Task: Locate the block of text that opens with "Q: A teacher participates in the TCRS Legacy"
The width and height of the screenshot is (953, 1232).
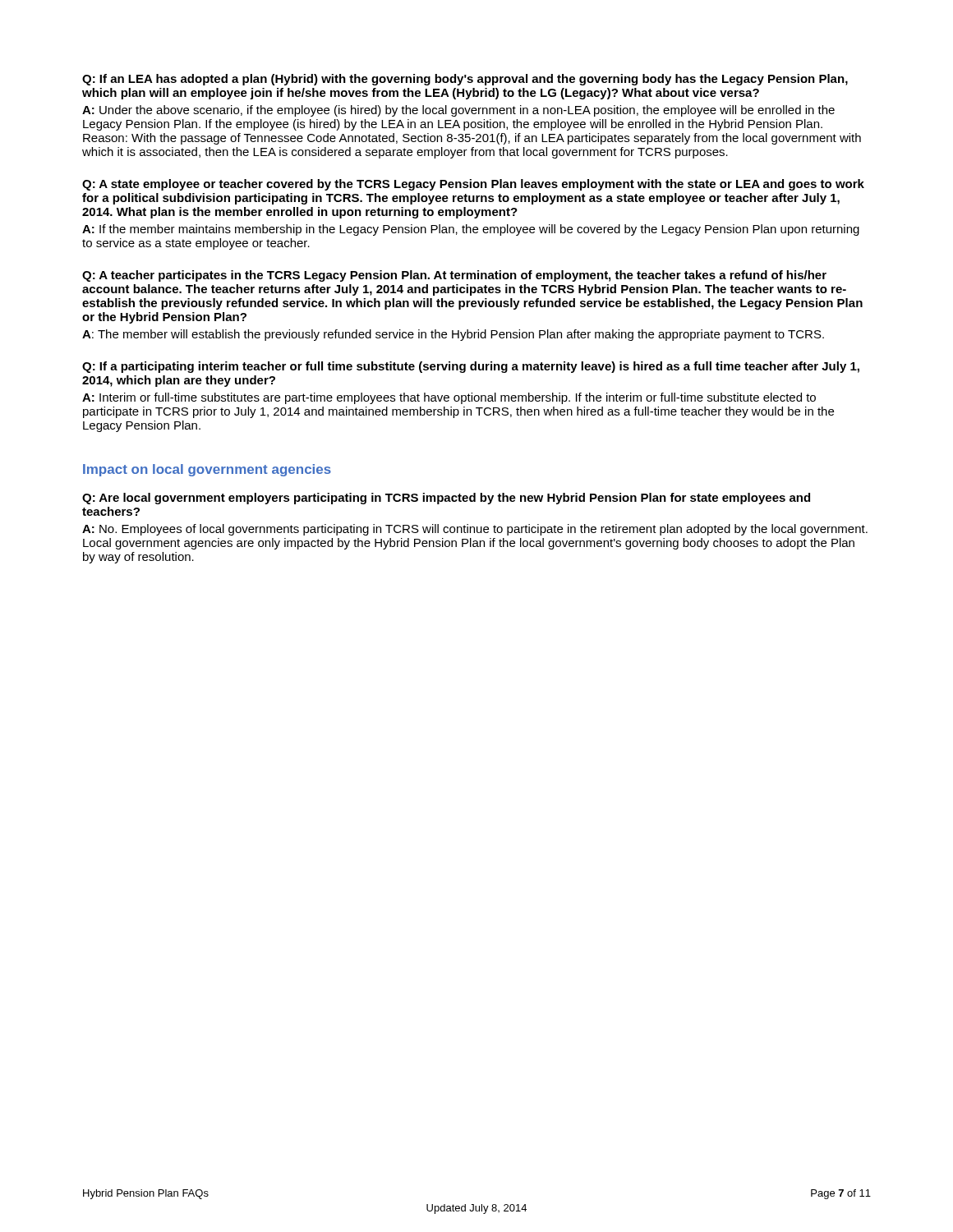Action: [x=476, y=304]
